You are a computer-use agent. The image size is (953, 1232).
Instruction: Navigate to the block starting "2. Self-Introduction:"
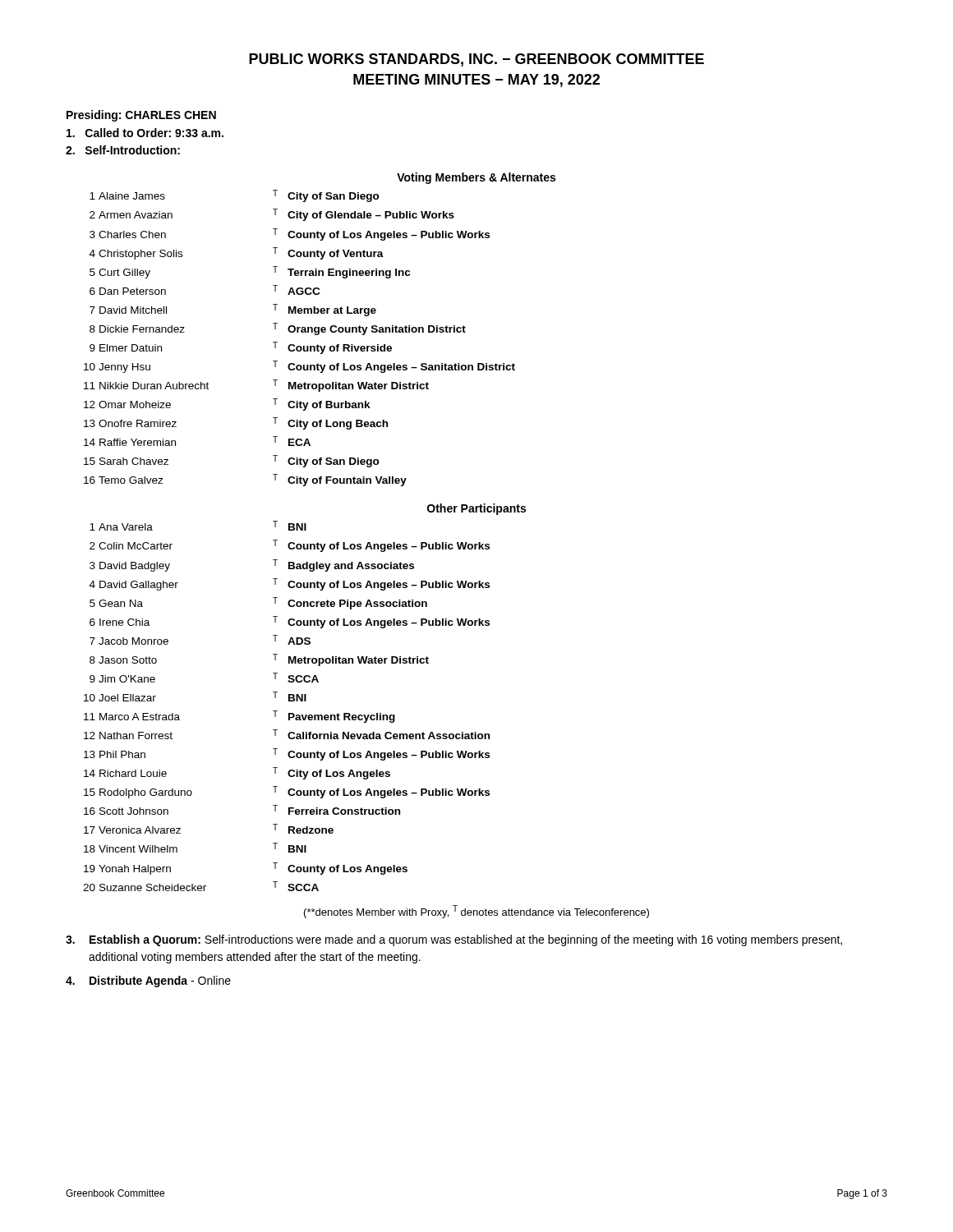pos(123,151)
